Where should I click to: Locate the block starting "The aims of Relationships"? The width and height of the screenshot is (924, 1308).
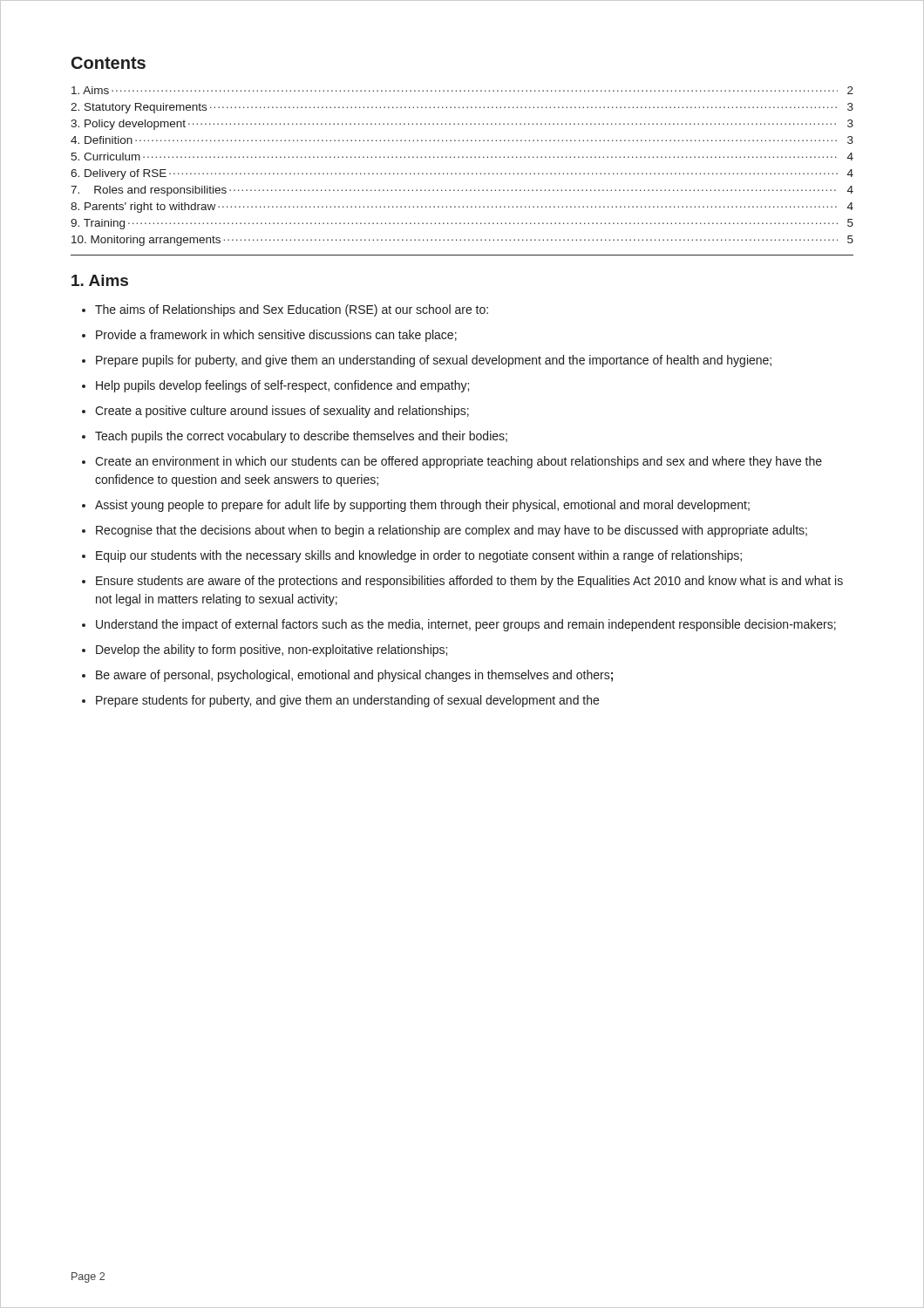[x=292, y=310]
